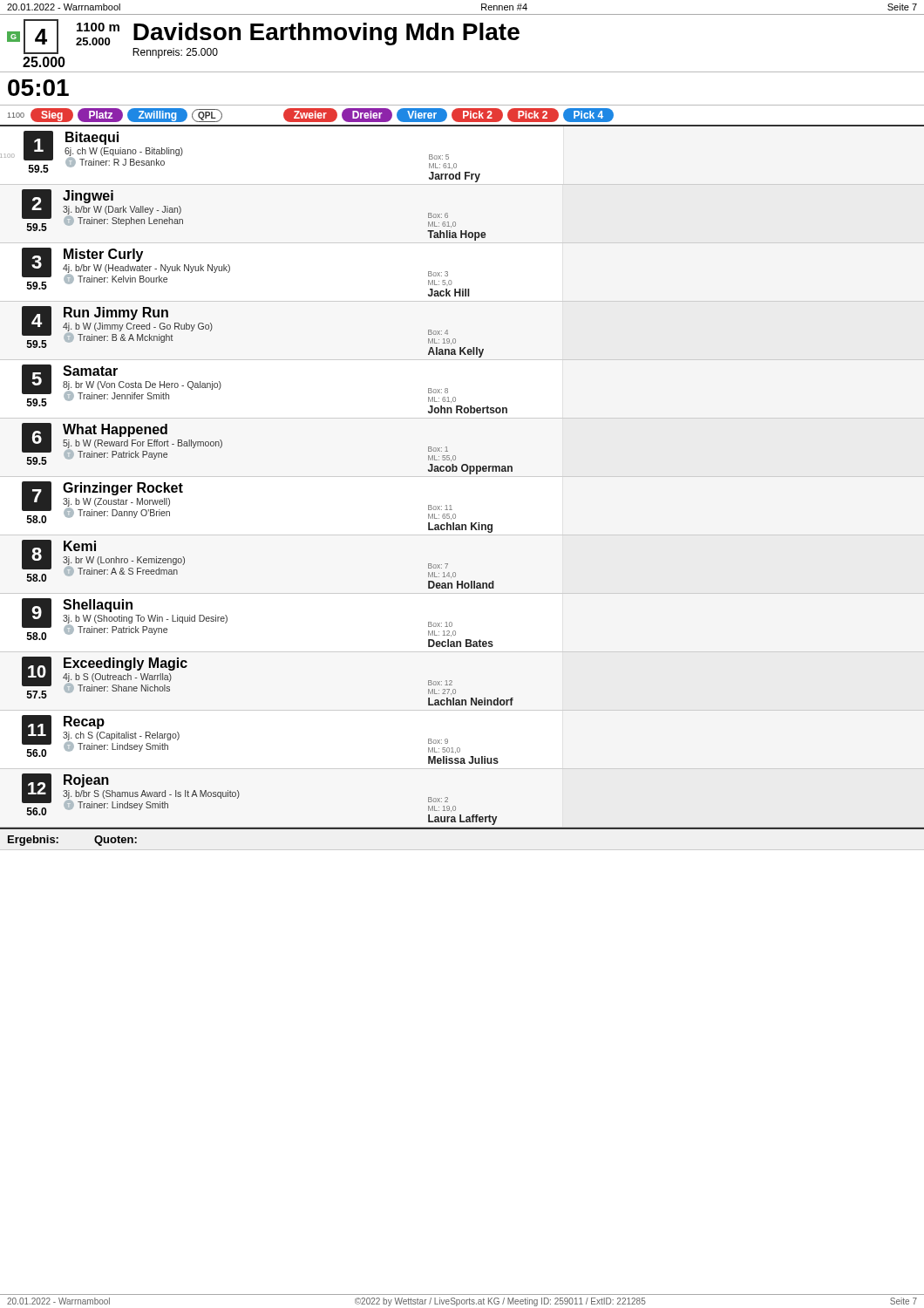924x1308 pixels.
Task: Find the text block starting "9 58.0 Shellaquin 3j. b W"
Action: [462, 623]
